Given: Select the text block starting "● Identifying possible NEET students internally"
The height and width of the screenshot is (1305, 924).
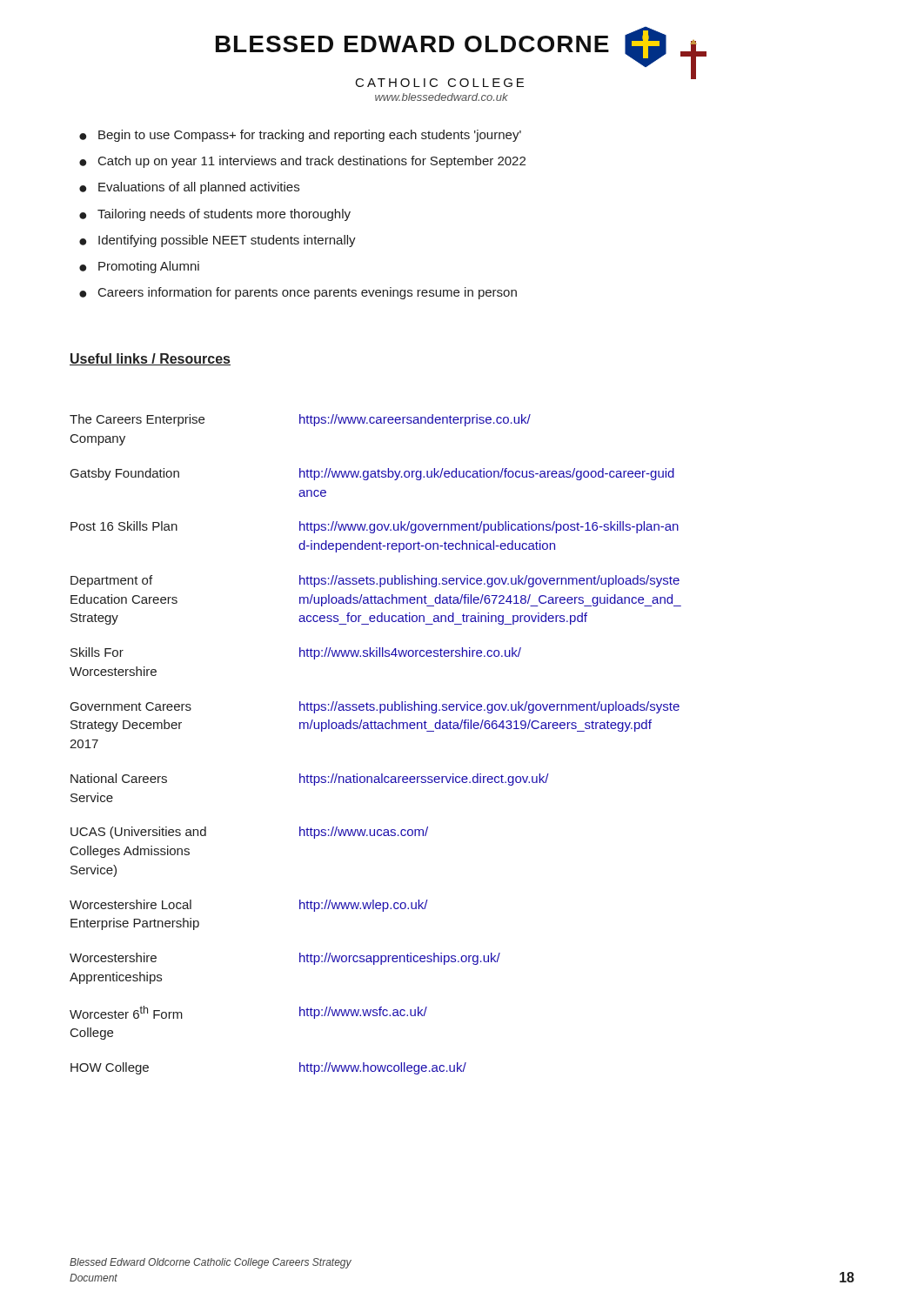Looking at the screenshot, I should [x=217, y=241].
